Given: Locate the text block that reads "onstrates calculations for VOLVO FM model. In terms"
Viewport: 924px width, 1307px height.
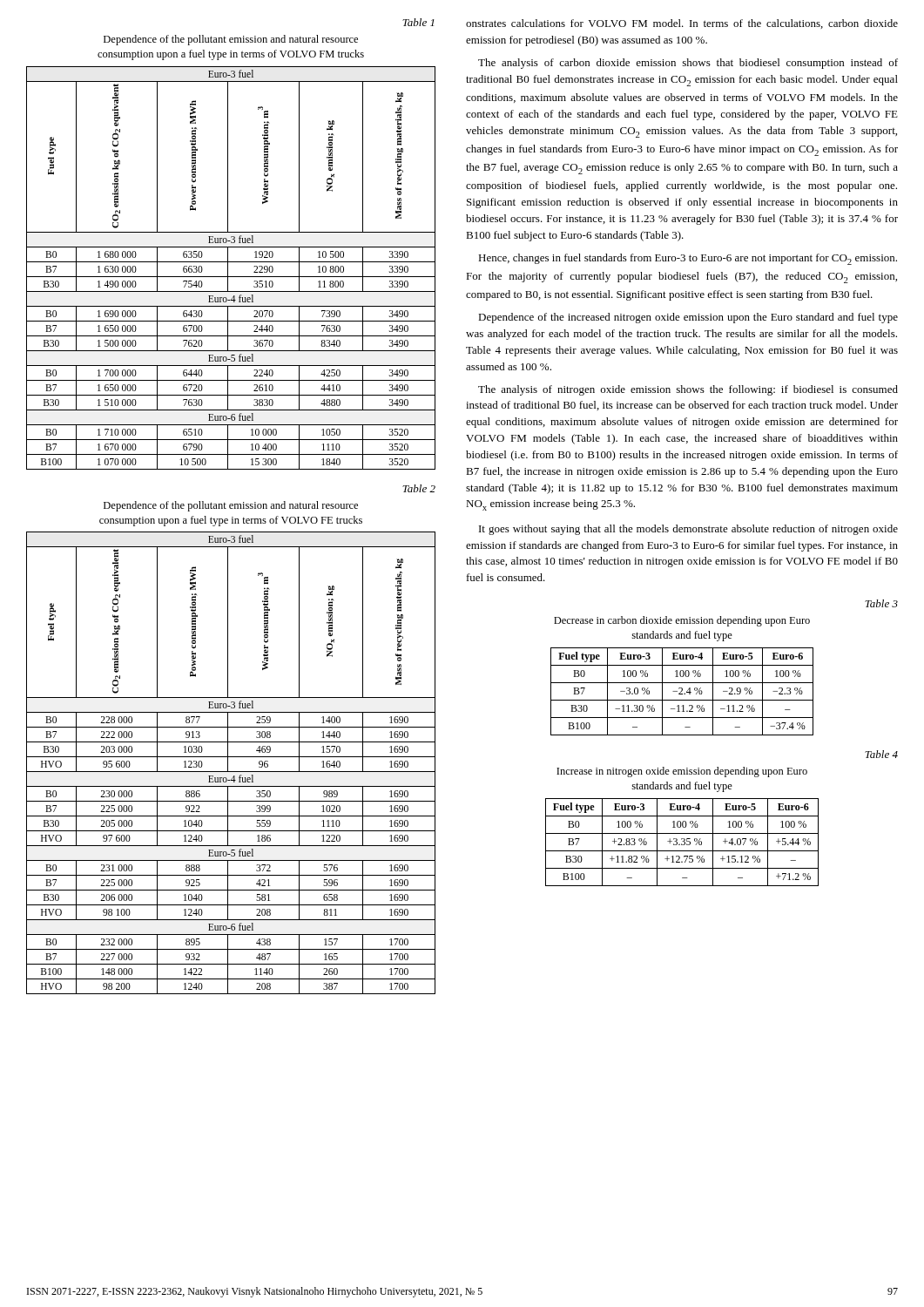Looking at the screenshot, I should [x=682, y=31].
